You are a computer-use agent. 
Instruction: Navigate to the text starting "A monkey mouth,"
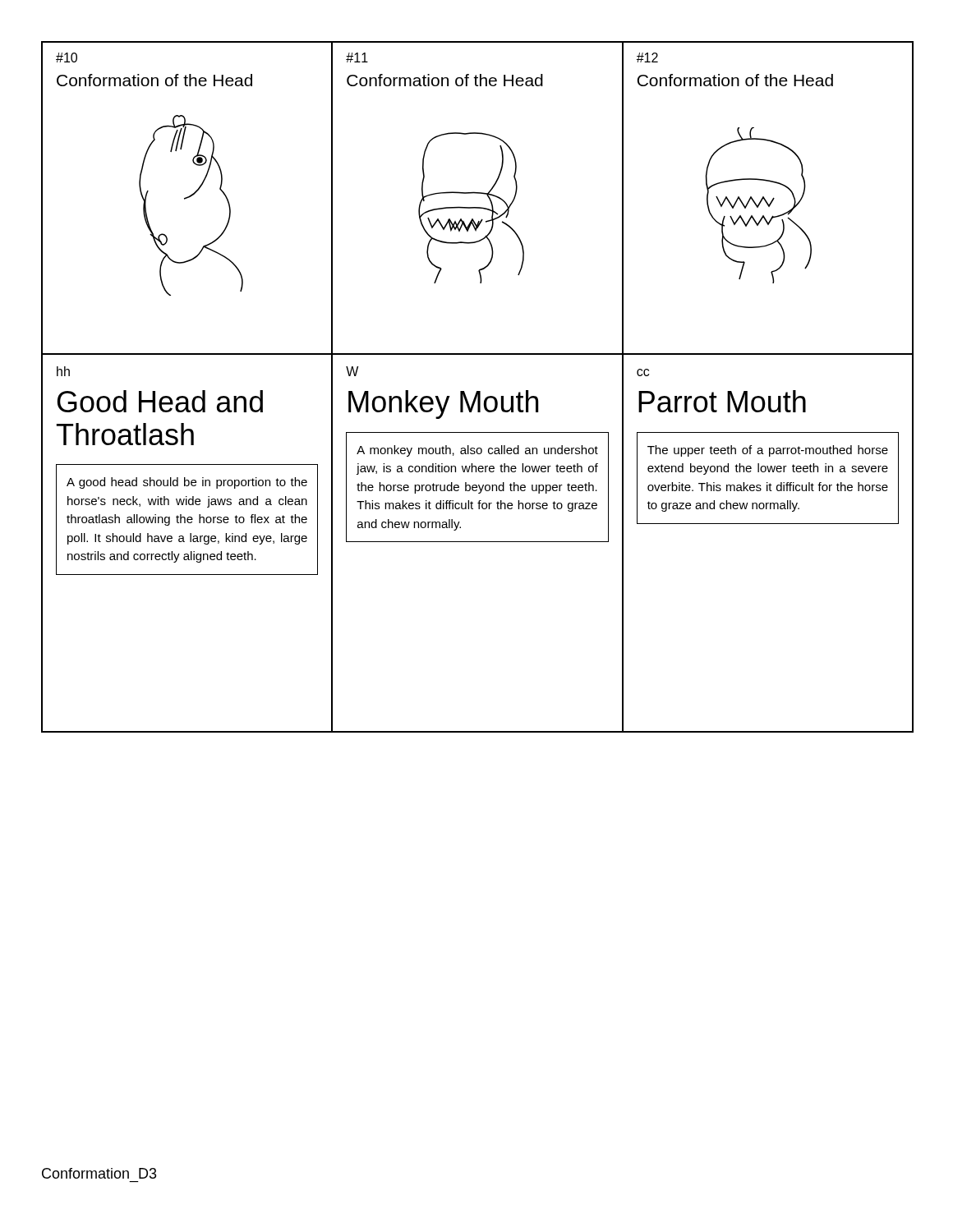coord(477,486)
